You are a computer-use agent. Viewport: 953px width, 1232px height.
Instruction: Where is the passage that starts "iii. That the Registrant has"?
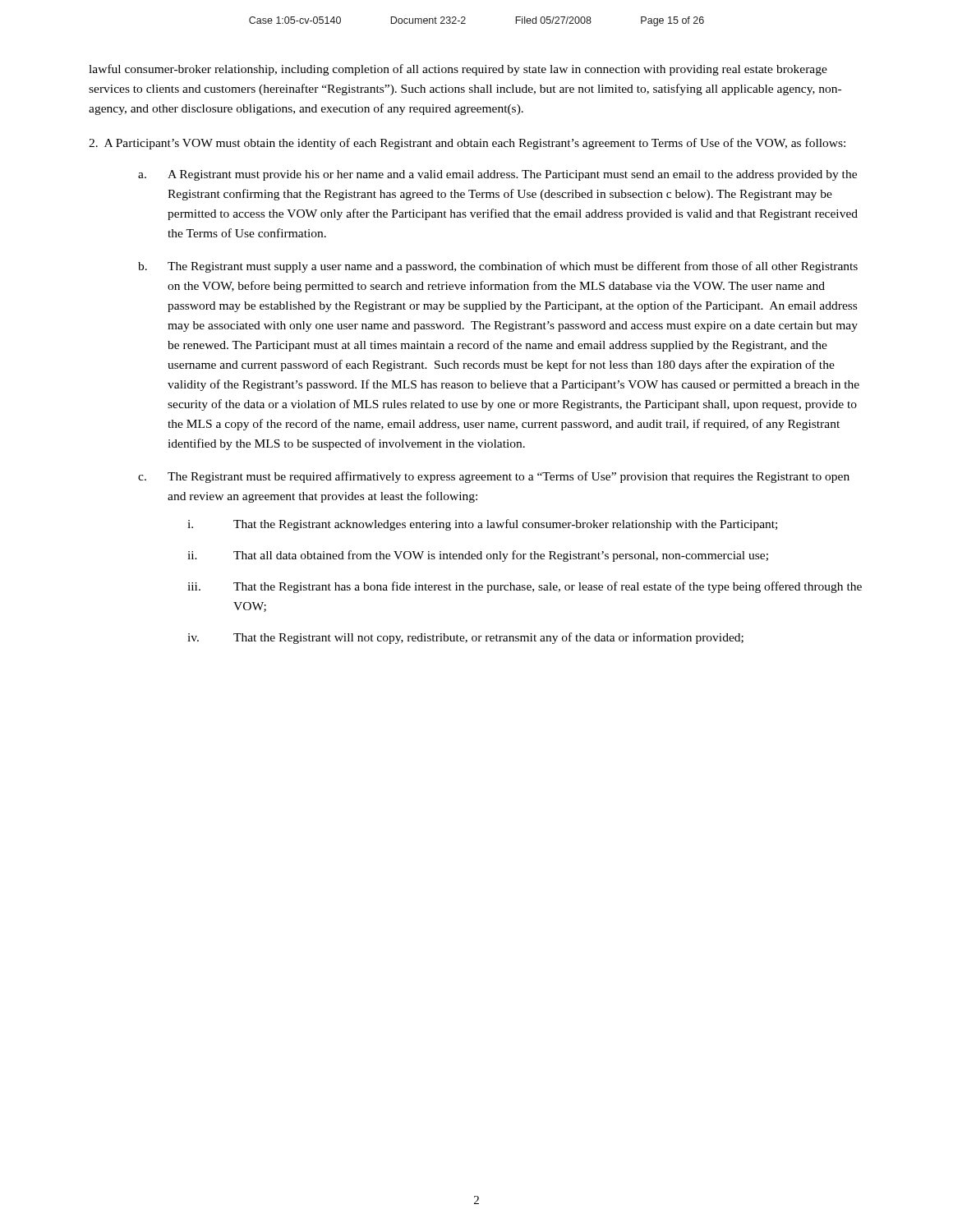[526, 597]
